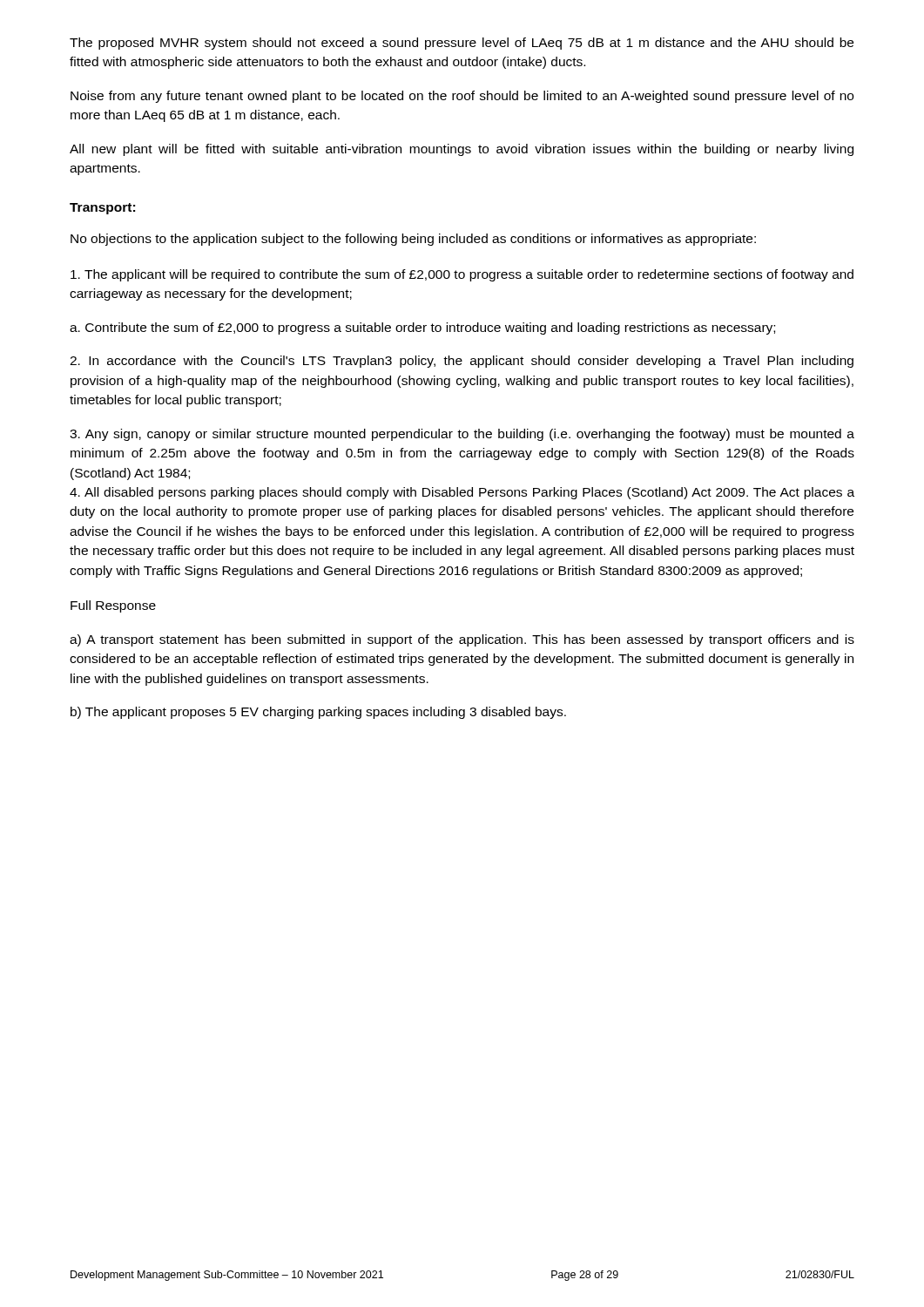Locate the text starting "Any sign, canopy"
Viewport: 924px width, 1307px height.
pos(462,502)
